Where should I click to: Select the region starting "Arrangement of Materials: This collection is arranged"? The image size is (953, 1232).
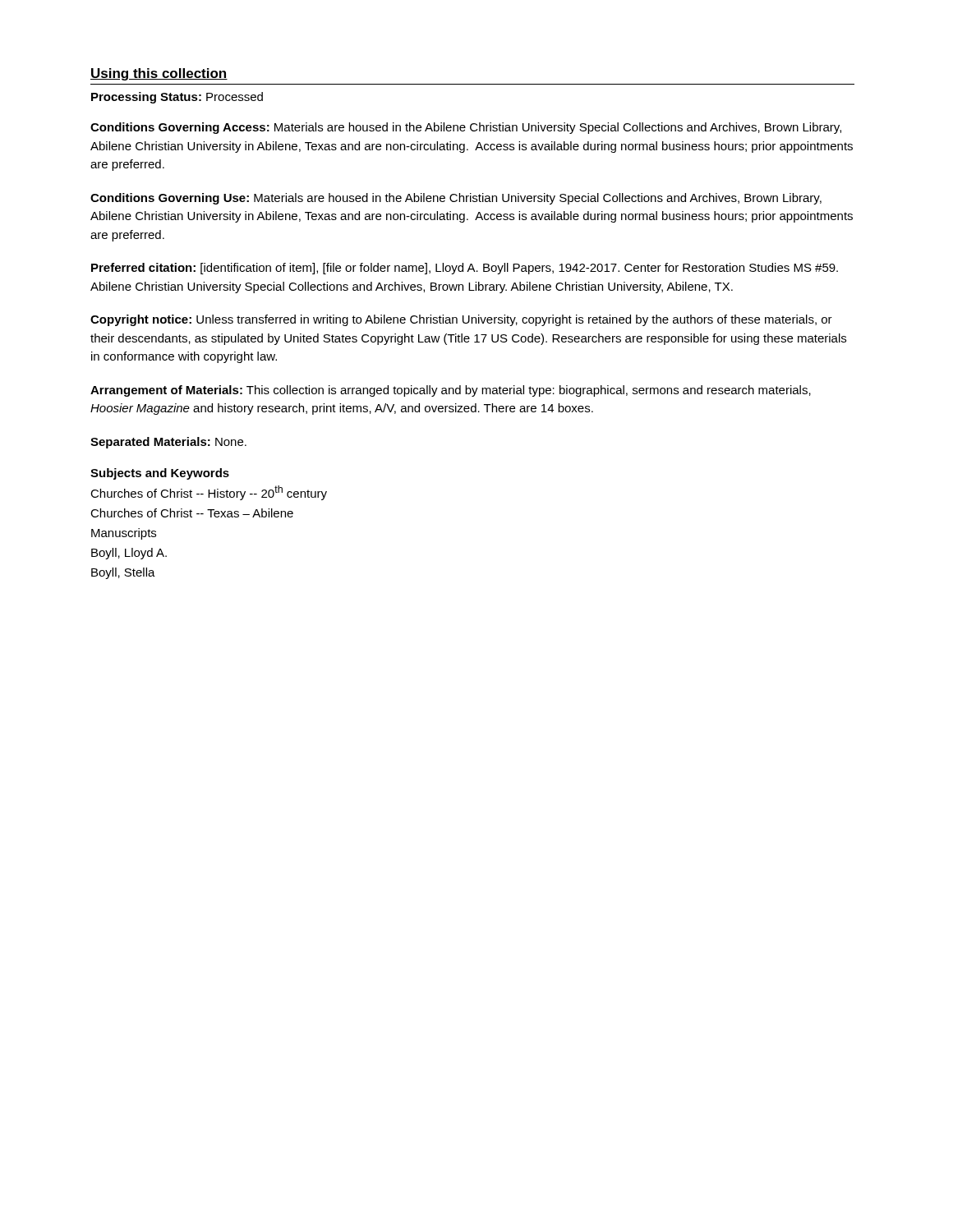coord(451,399)
